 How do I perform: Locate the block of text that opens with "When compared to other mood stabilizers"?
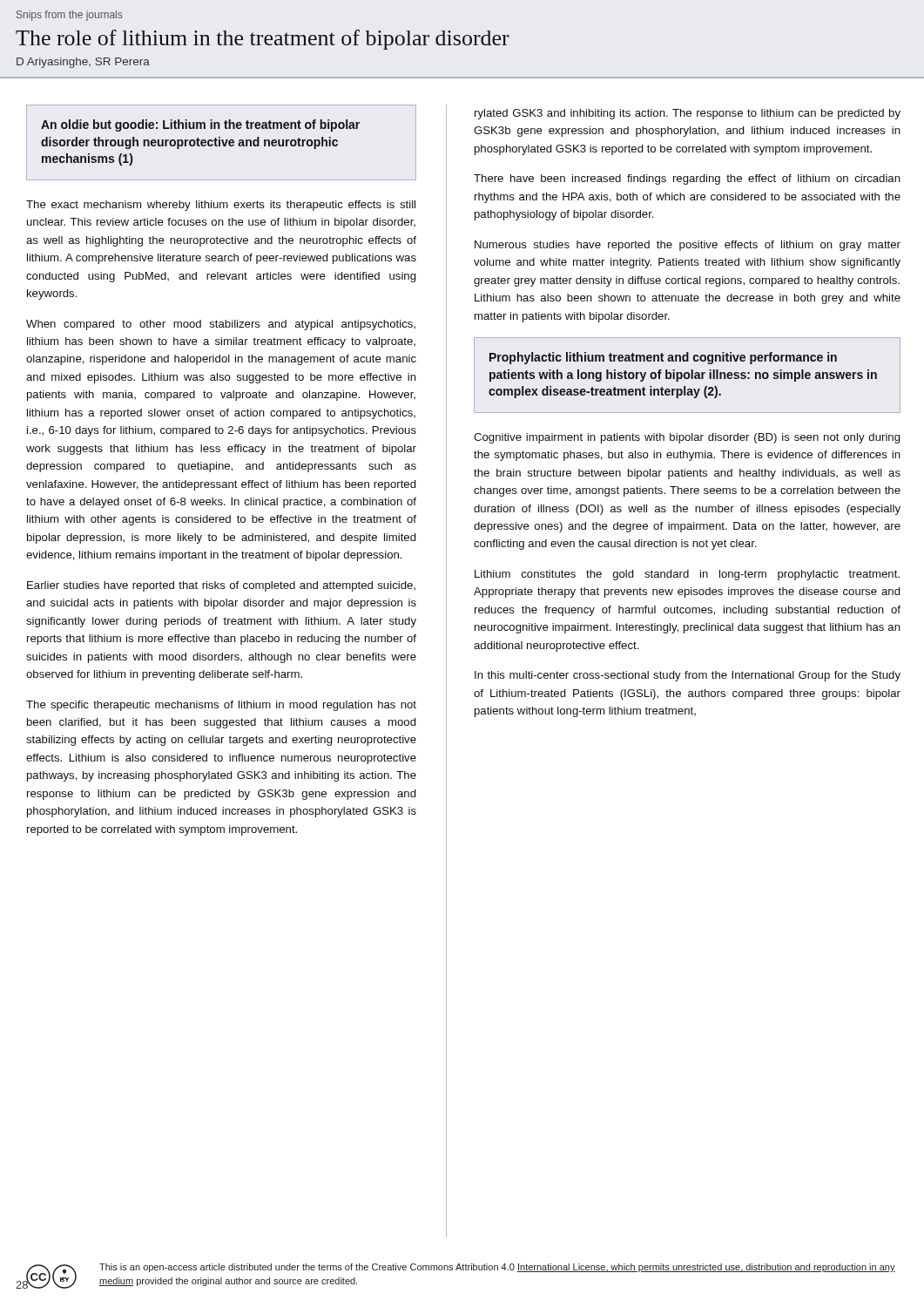click(x=221, y=439)
